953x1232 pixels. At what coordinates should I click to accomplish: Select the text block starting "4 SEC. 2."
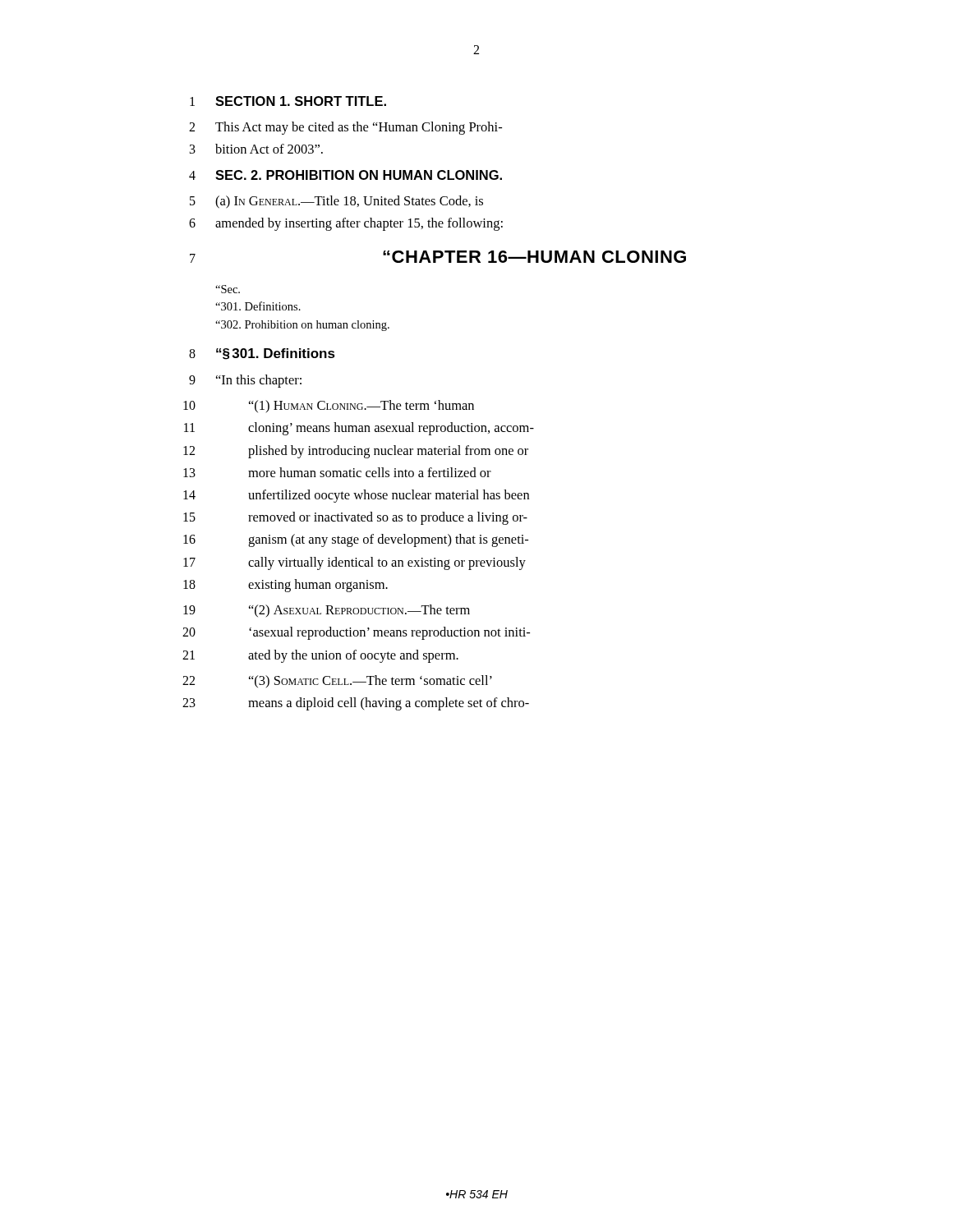(x=509, y=175)
